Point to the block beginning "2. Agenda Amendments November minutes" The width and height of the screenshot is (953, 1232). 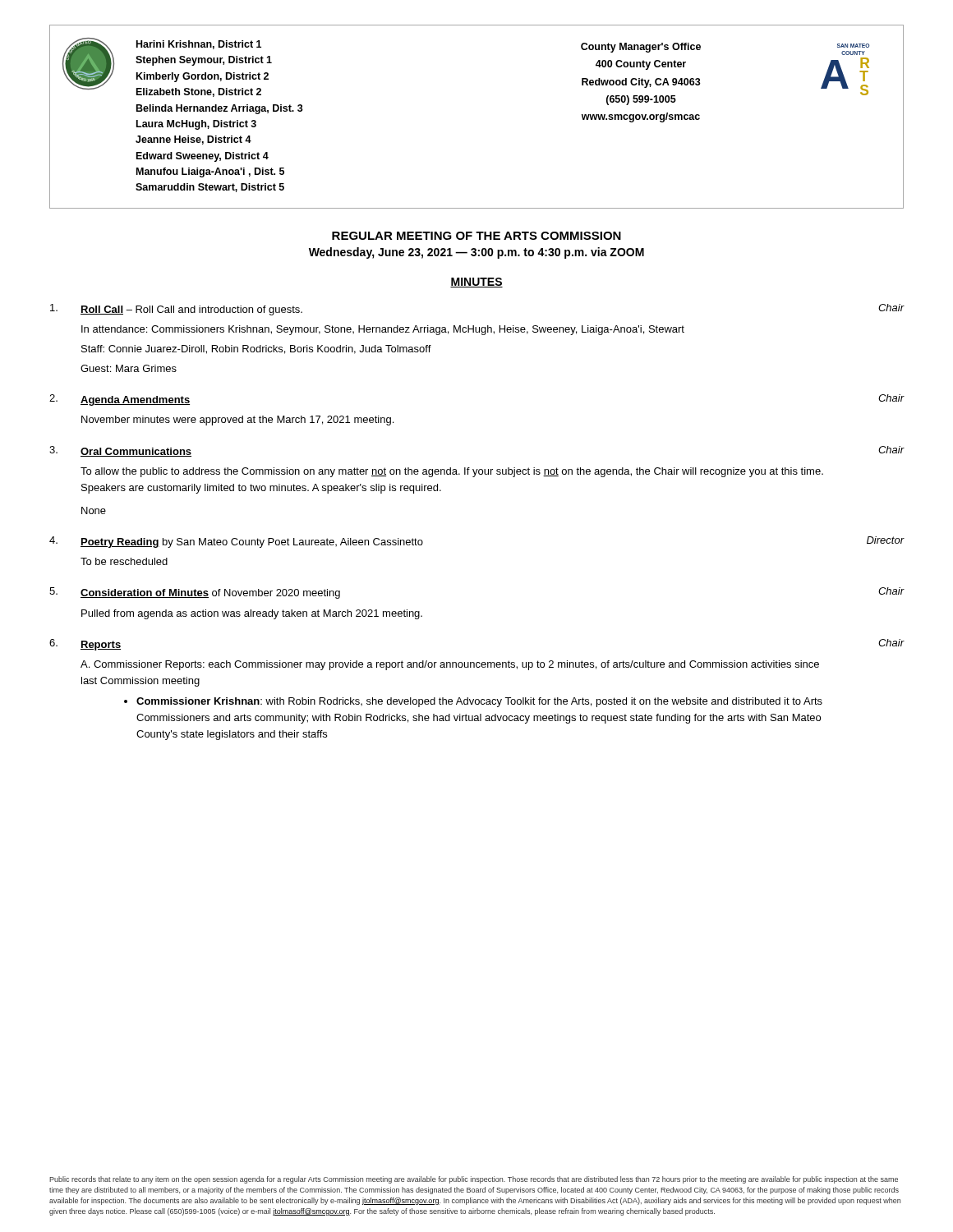coord(138,400)
